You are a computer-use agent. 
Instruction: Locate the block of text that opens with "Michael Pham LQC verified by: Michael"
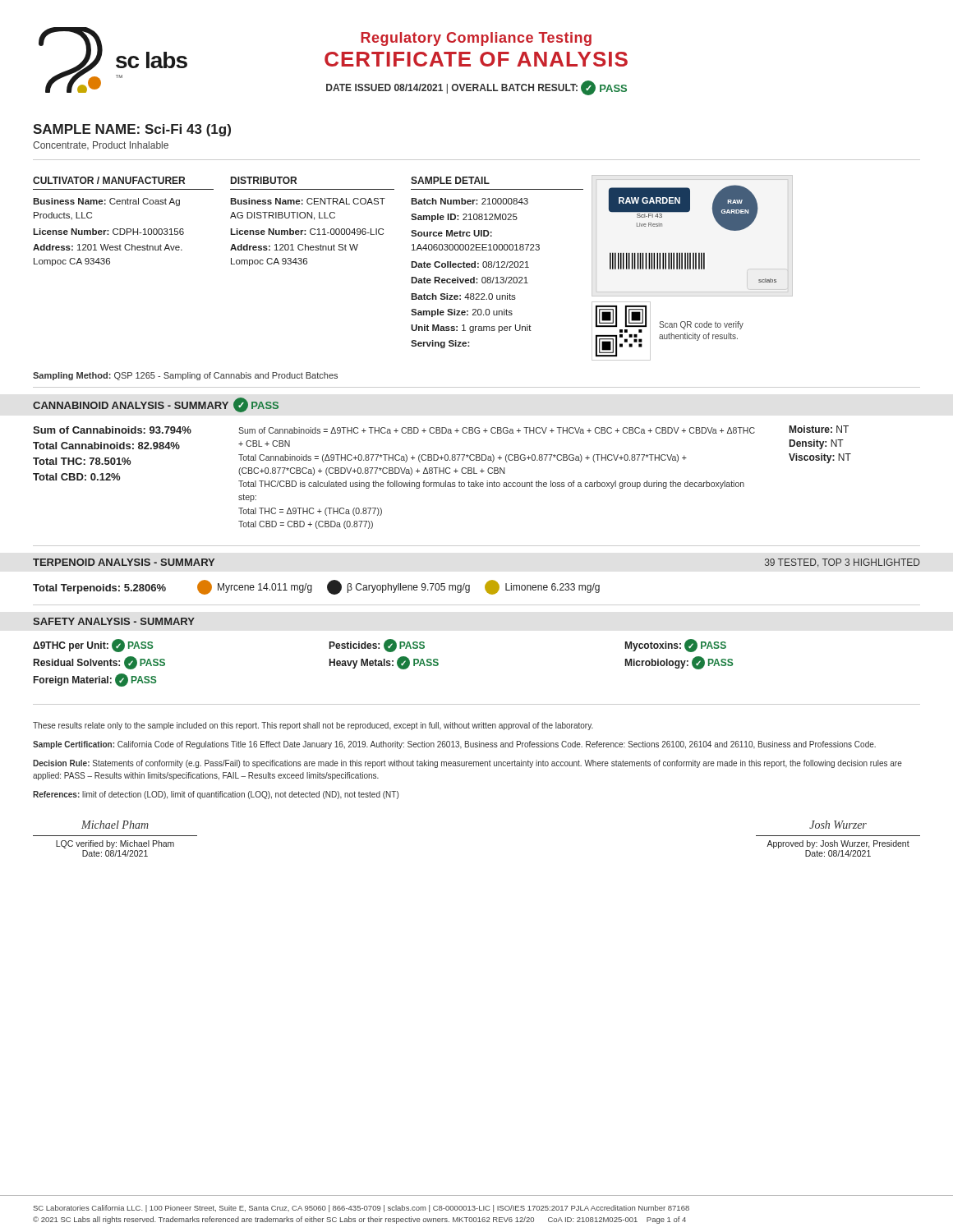[115, 839]
